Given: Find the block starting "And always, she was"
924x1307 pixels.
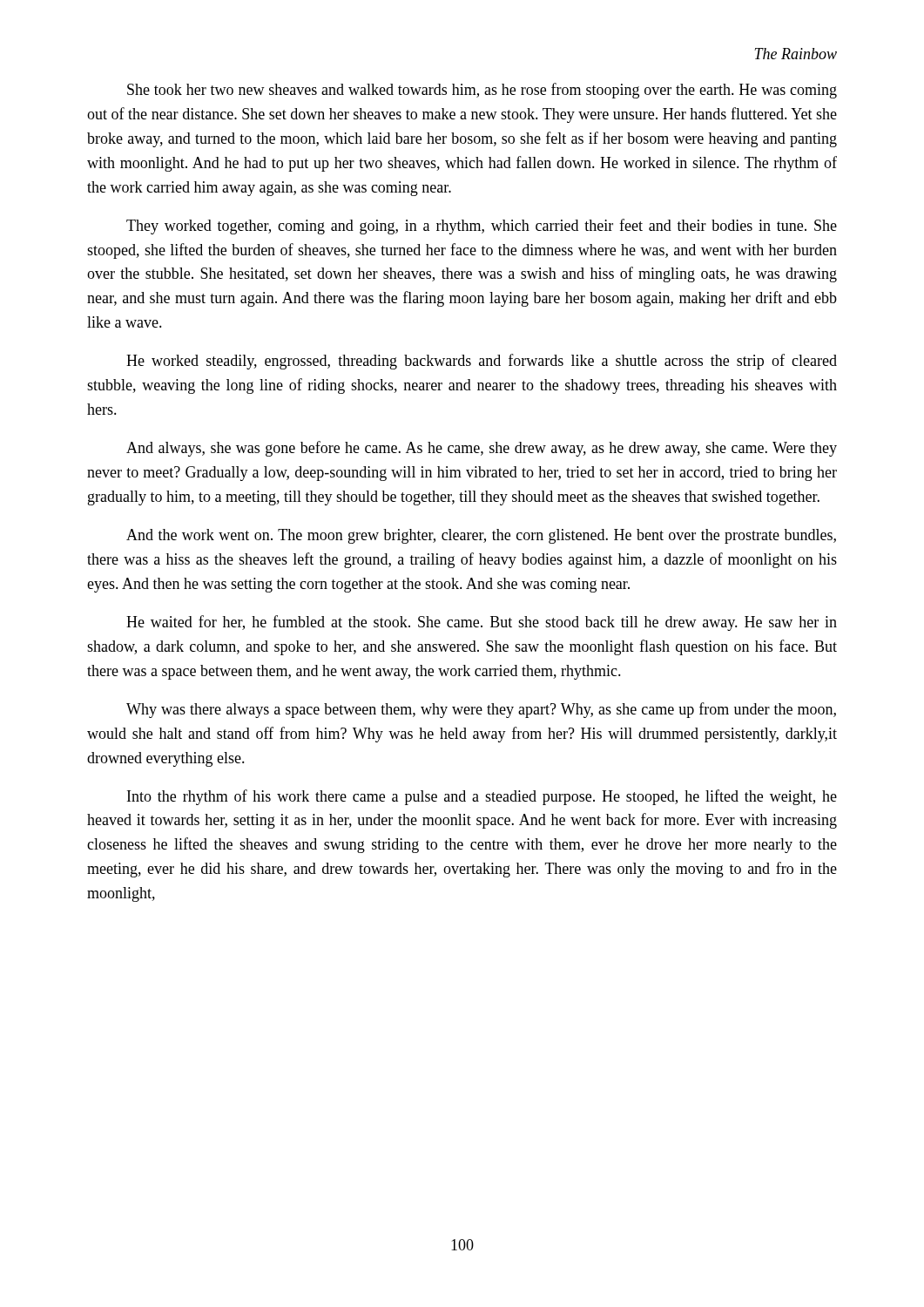Looking at the screenshot, I should coord(462,472).
